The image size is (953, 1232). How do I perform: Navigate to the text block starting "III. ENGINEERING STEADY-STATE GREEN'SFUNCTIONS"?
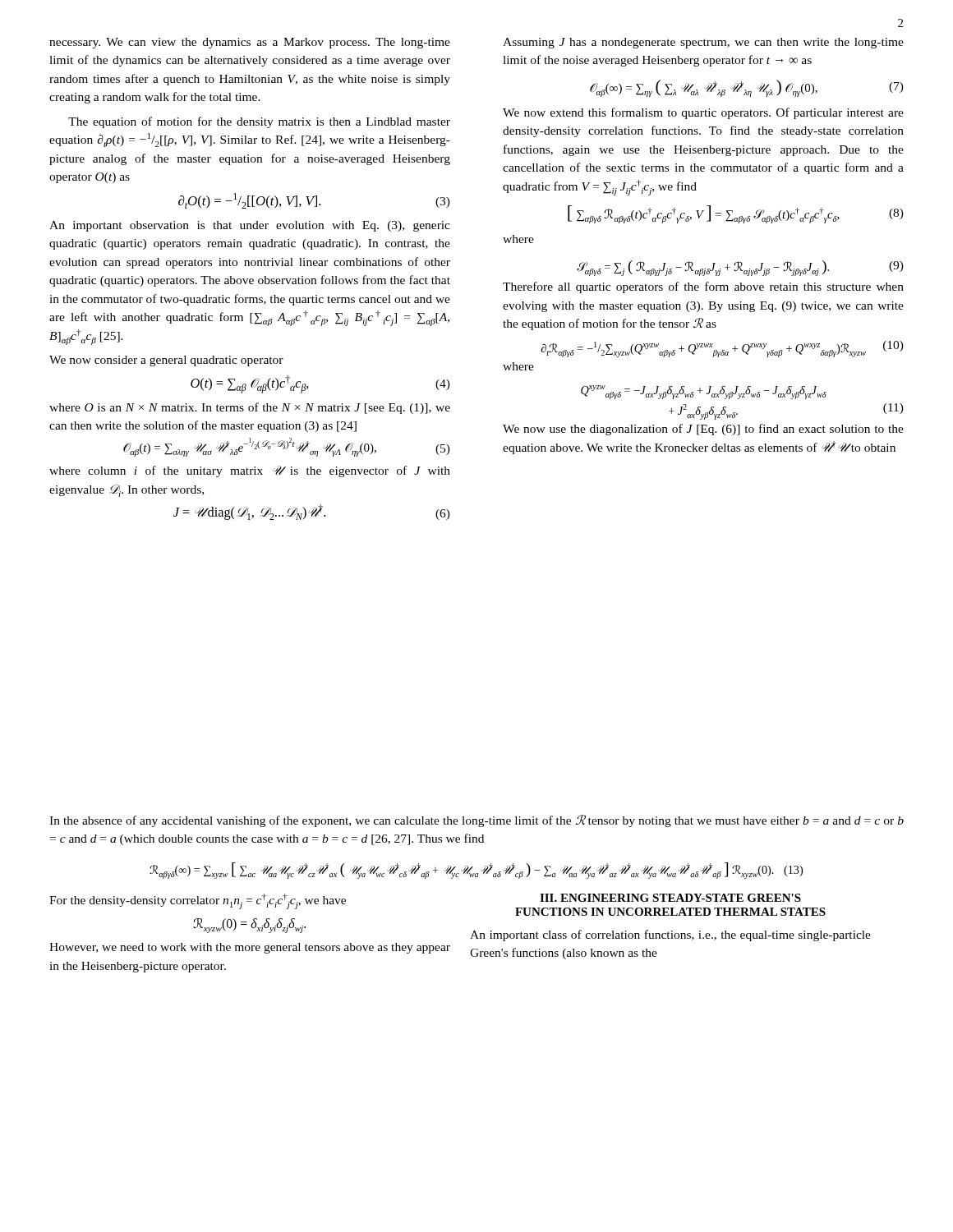tap(670, 905)
